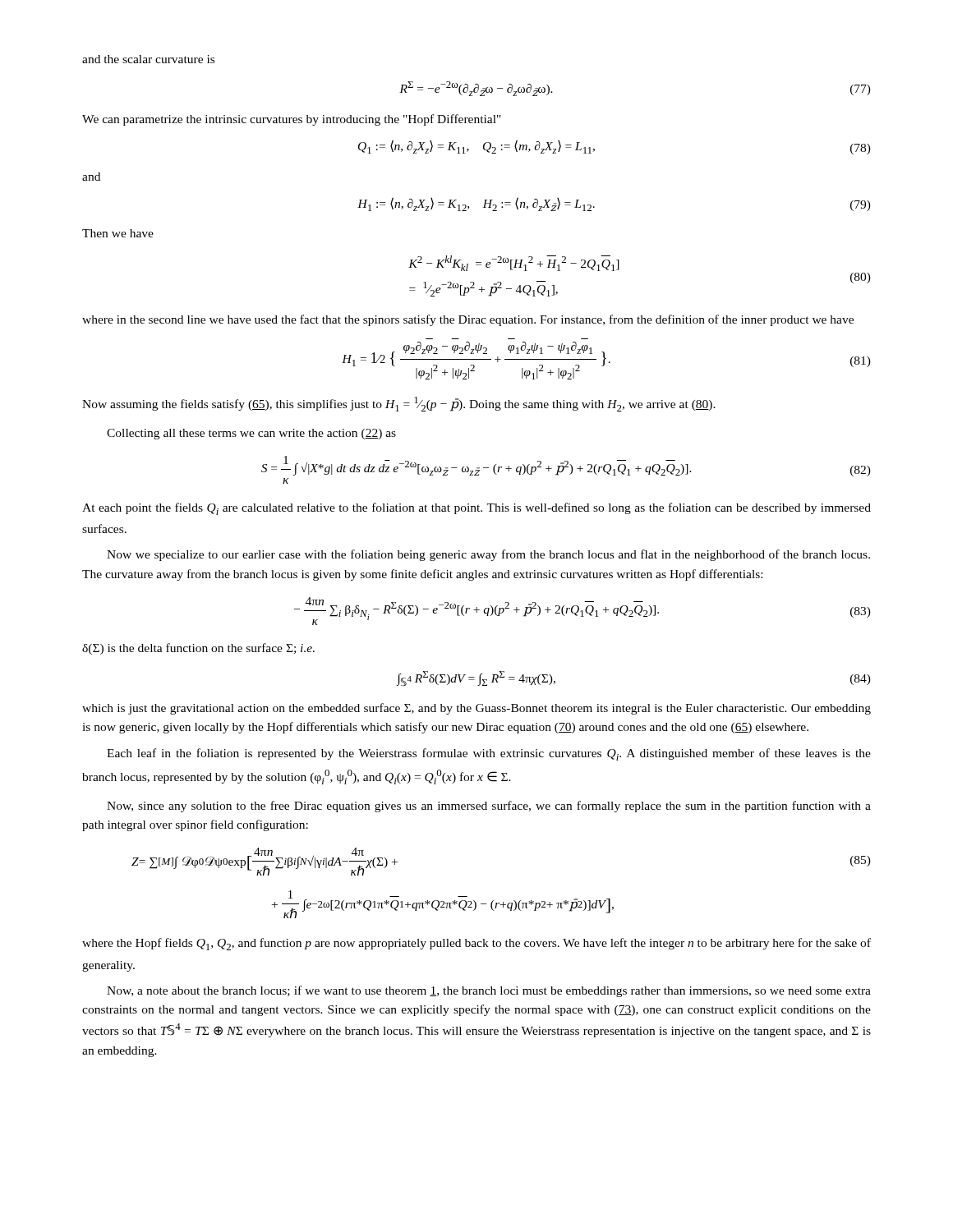The height and width of the screenshot is (1232, 953).
Task: Click on the text block starting "RΣ = −e−2ω(∂z∂z̄ω − ∂zω∂z̄ω)."
Action: (x=476, y=89)
